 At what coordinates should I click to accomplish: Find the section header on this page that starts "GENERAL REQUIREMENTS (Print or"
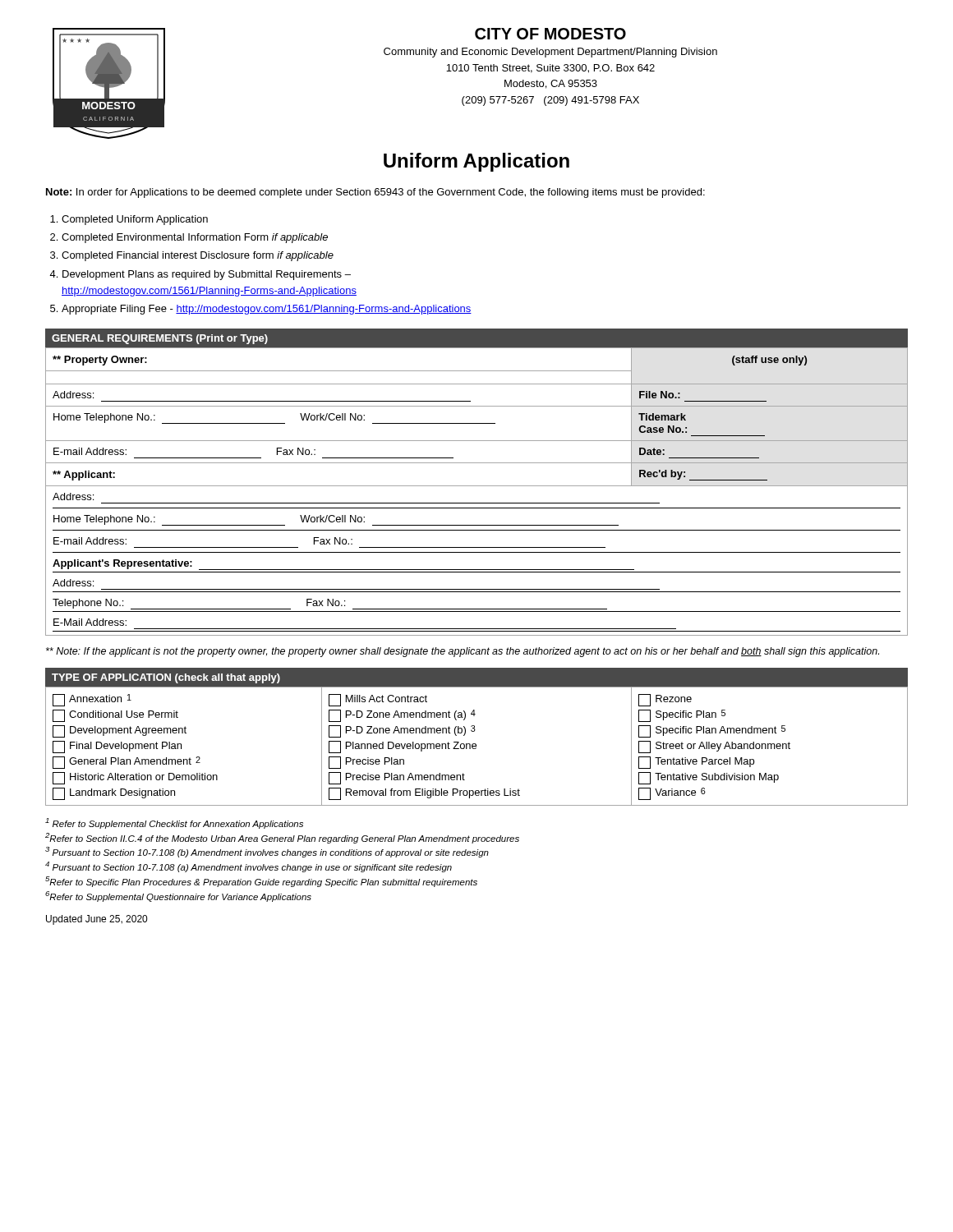160,338
